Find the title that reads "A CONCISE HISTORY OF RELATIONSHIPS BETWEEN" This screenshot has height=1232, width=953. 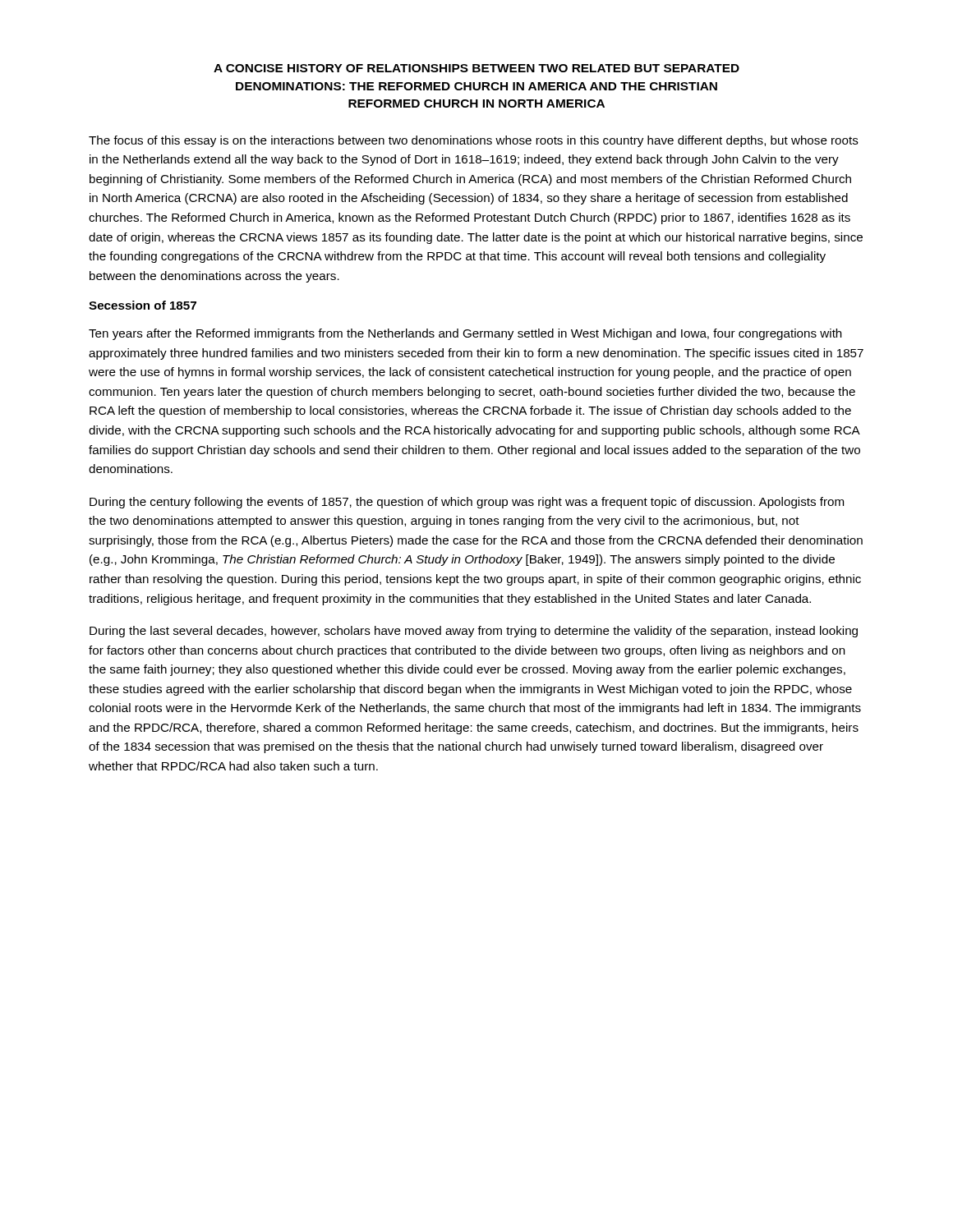point(476,85)
